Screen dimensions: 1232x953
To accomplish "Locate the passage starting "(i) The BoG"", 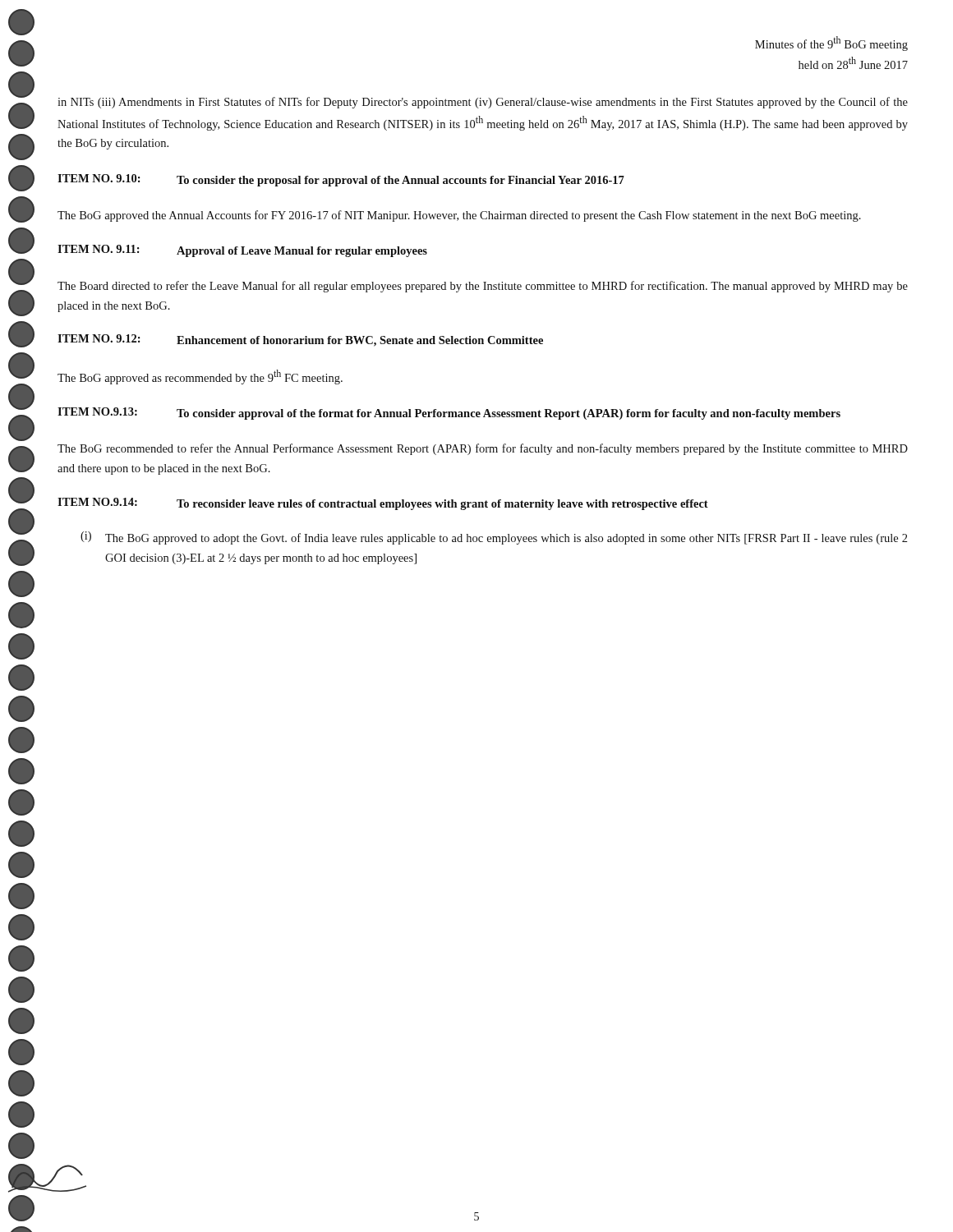I will pyautogui.click(x=494, y=549).
